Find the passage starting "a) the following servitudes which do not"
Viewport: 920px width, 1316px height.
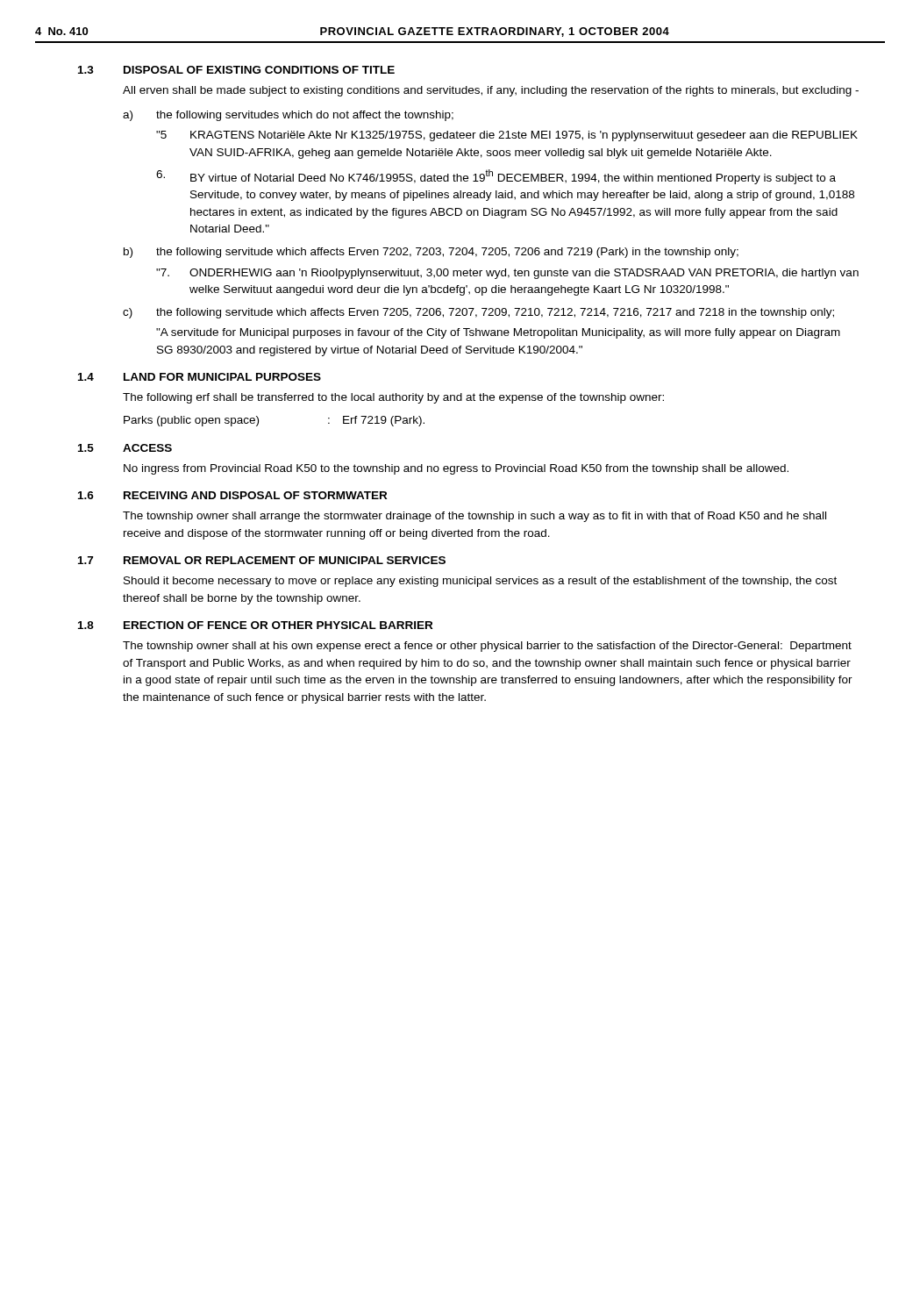click(288, 116)
